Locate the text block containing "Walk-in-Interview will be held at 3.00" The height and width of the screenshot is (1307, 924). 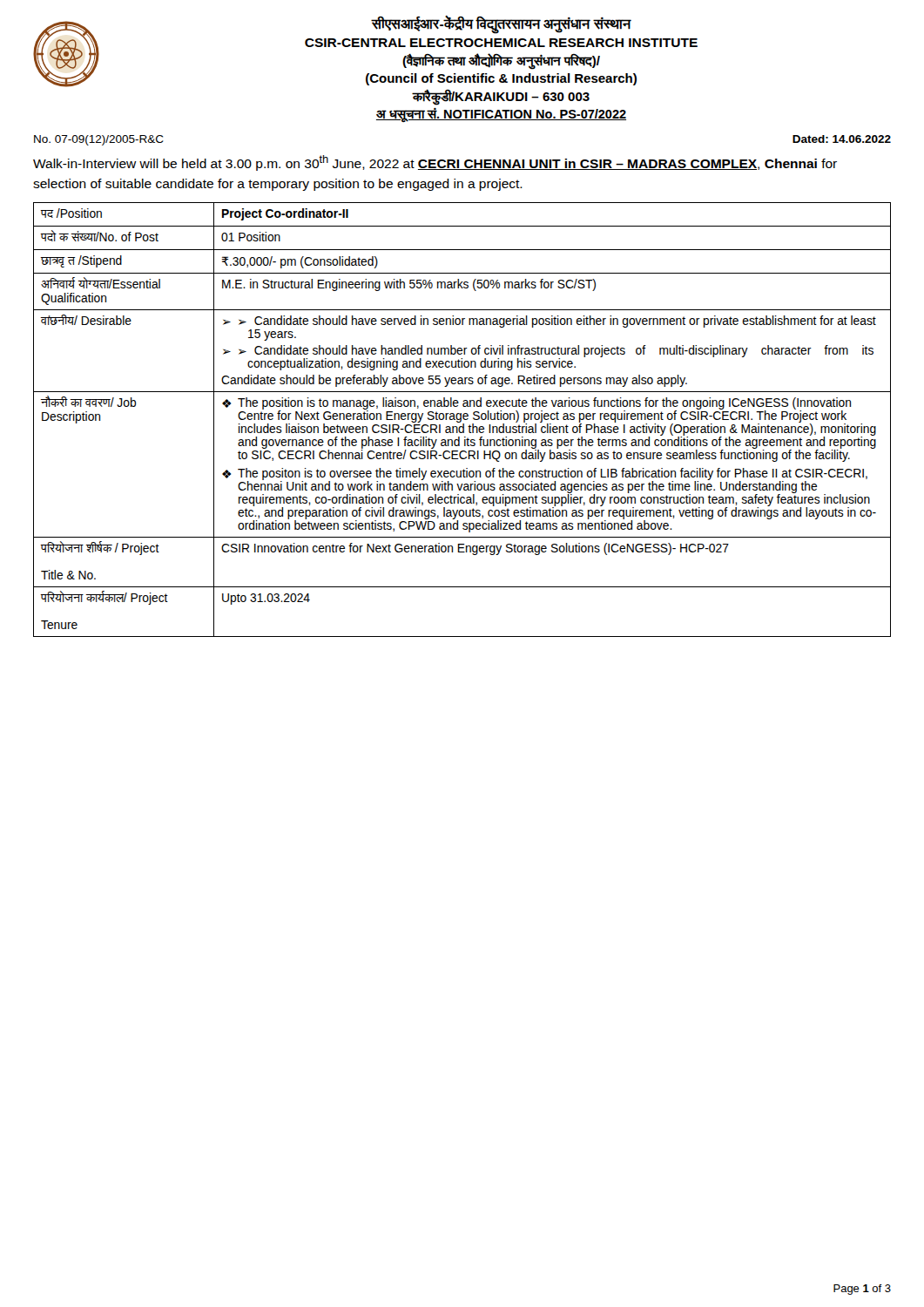(x=435, y=171)
